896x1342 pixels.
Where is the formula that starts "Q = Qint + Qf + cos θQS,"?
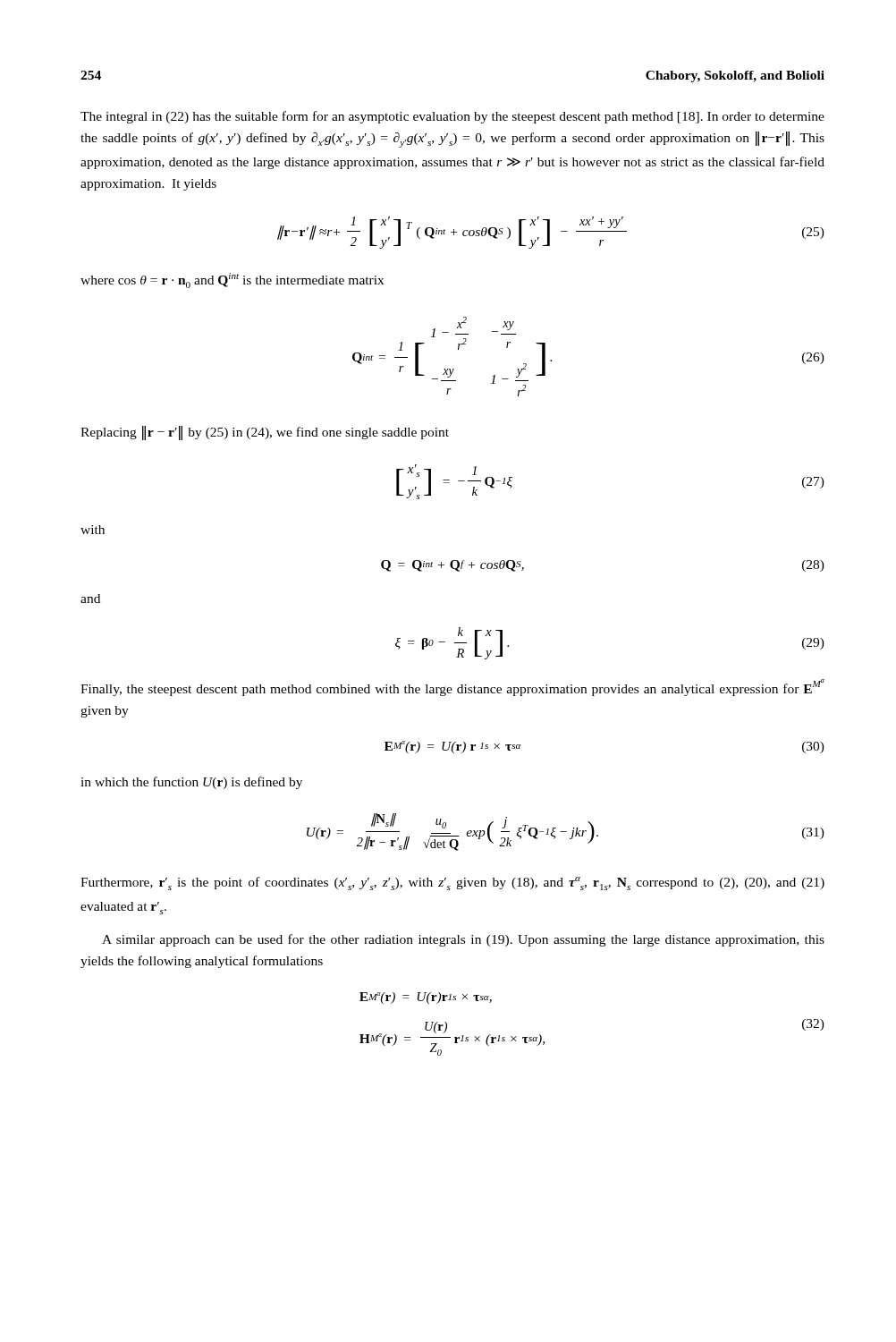(x=453, y=567)
